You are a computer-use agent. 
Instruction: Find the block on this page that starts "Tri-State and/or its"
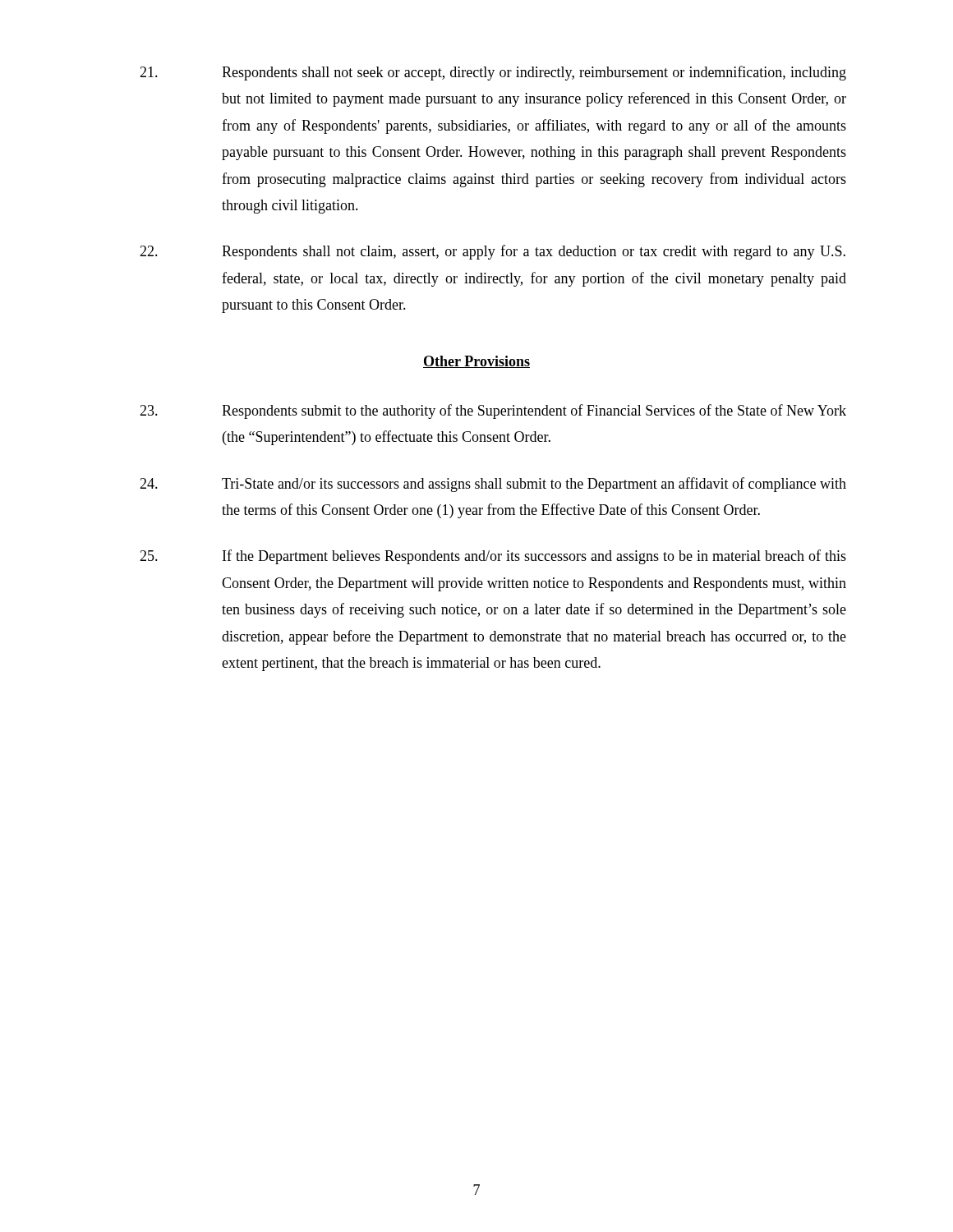[x=476, y=497]
